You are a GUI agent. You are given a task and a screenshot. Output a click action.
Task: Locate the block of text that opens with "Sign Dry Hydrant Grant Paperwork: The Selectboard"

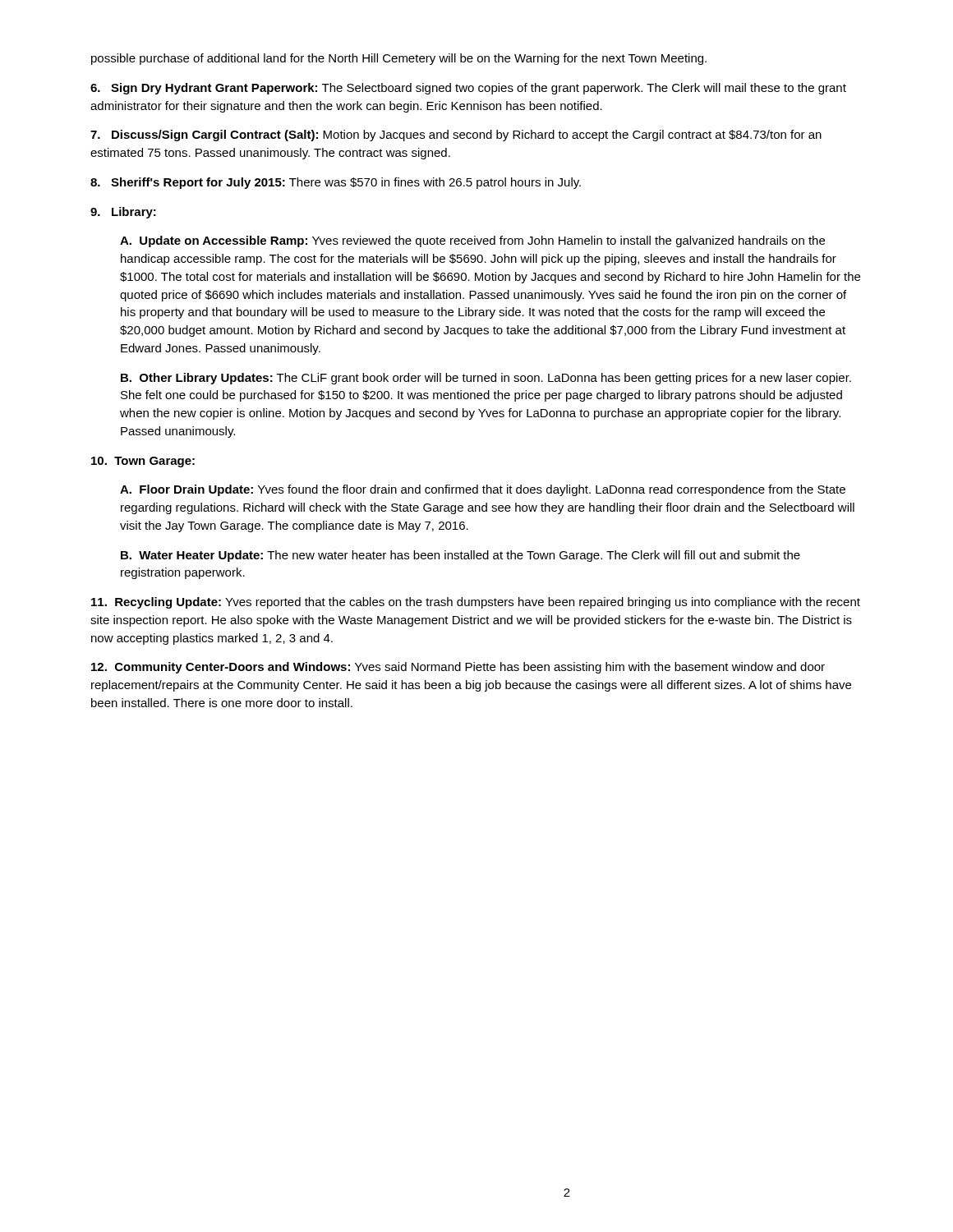[x=468, y=96]
